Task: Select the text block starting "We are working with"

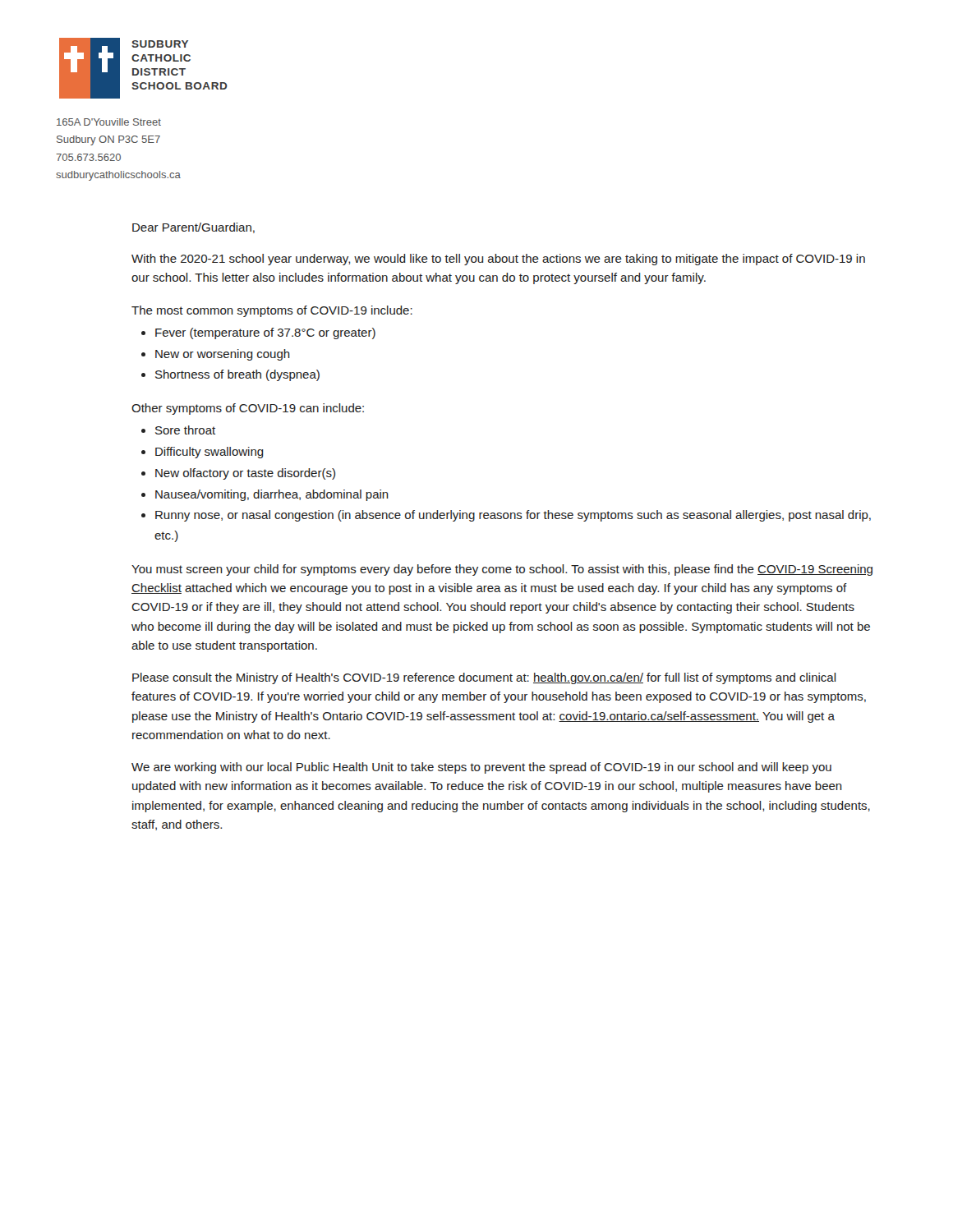Action: pos(501,795)
